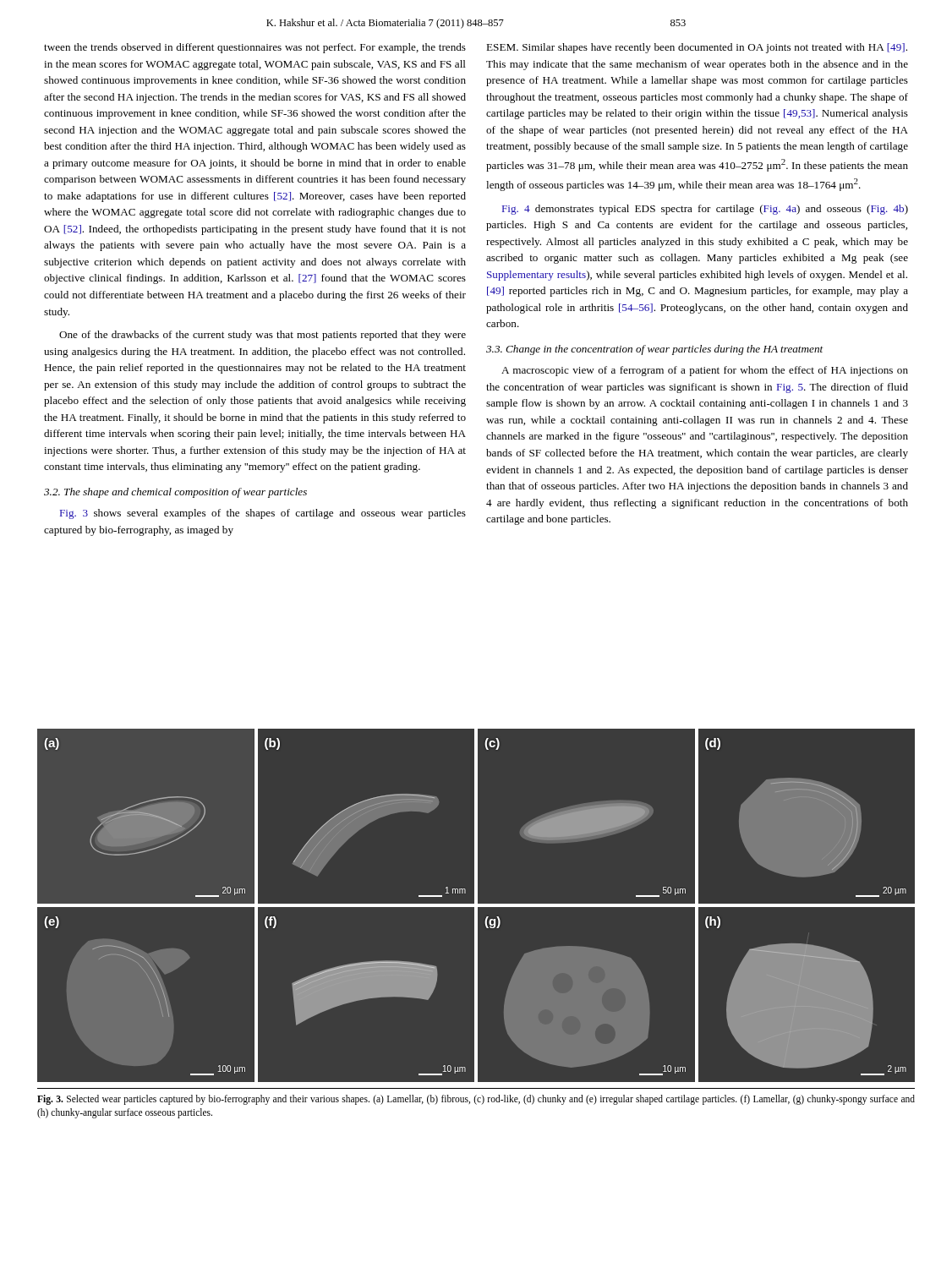Select the section header that reads "3.2. The shape and chemical composition"
This screenshot has height=1268, width=952.
176,491
